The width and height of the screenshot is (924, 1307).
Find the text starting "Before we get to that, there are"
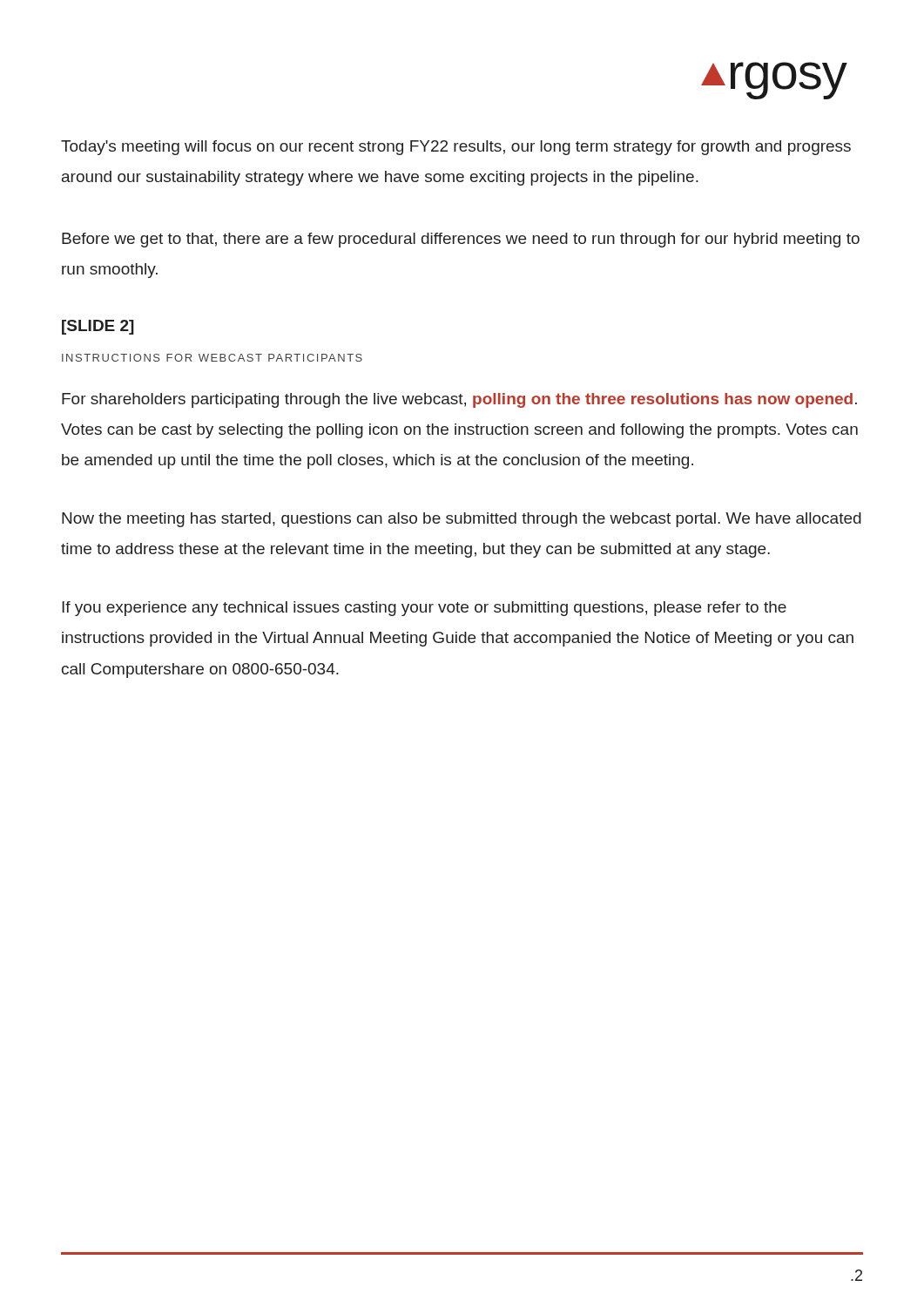click(x=460, y=254)
